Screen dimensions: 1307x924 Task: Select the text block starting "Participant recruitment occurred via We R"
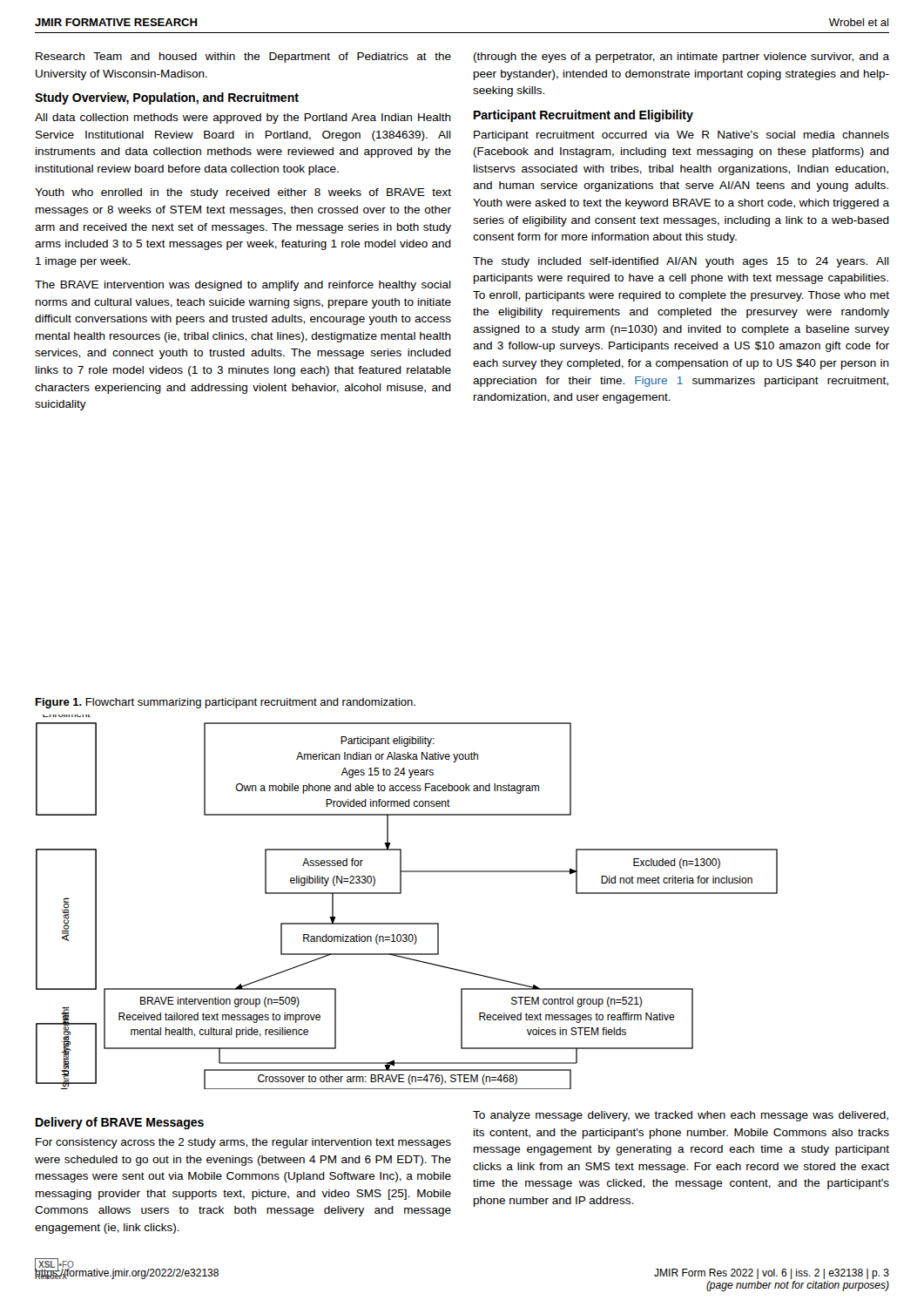click(681, 186)
